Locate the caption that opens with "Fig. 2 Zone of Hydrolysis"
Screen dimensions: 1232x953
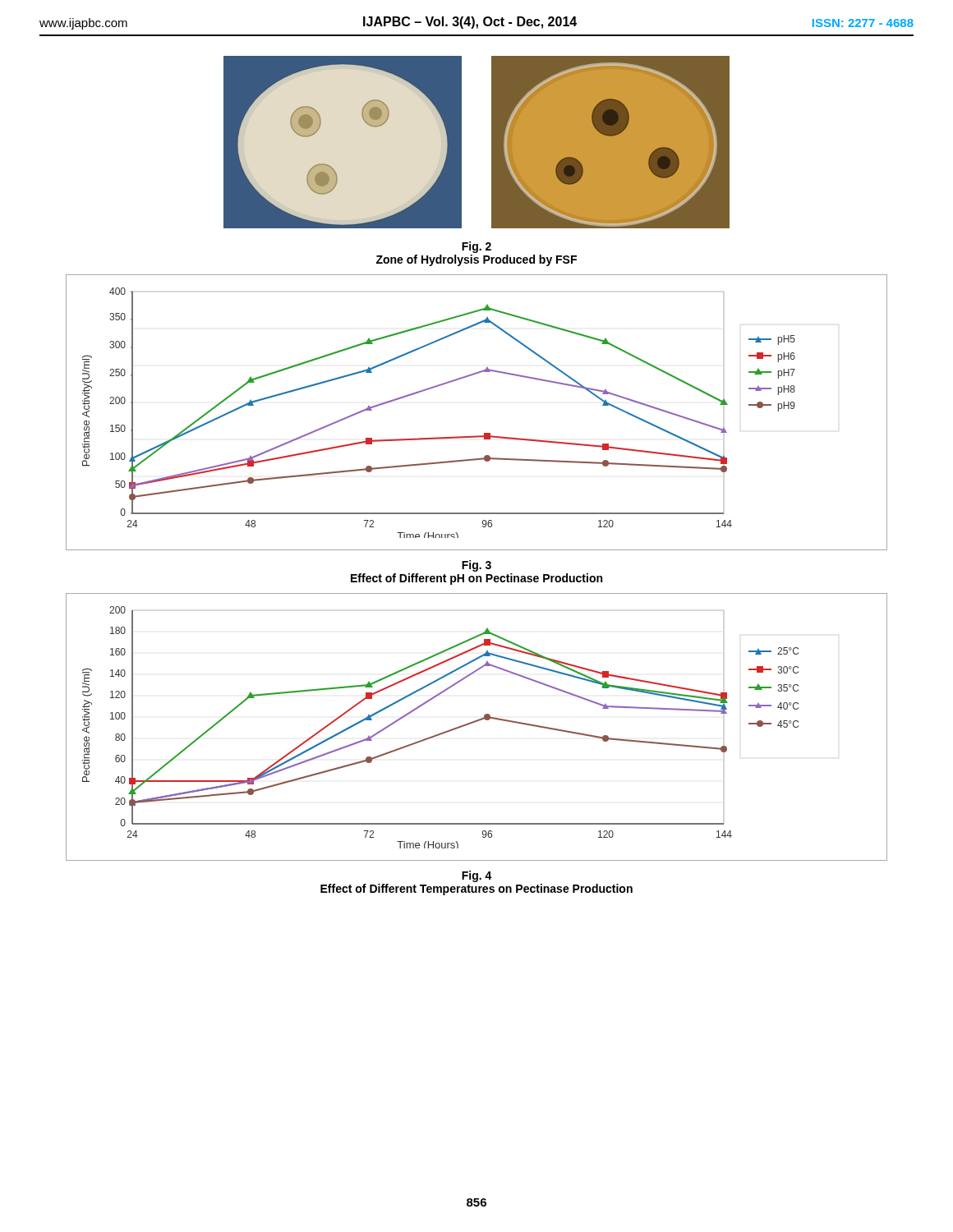coord(476,253)
